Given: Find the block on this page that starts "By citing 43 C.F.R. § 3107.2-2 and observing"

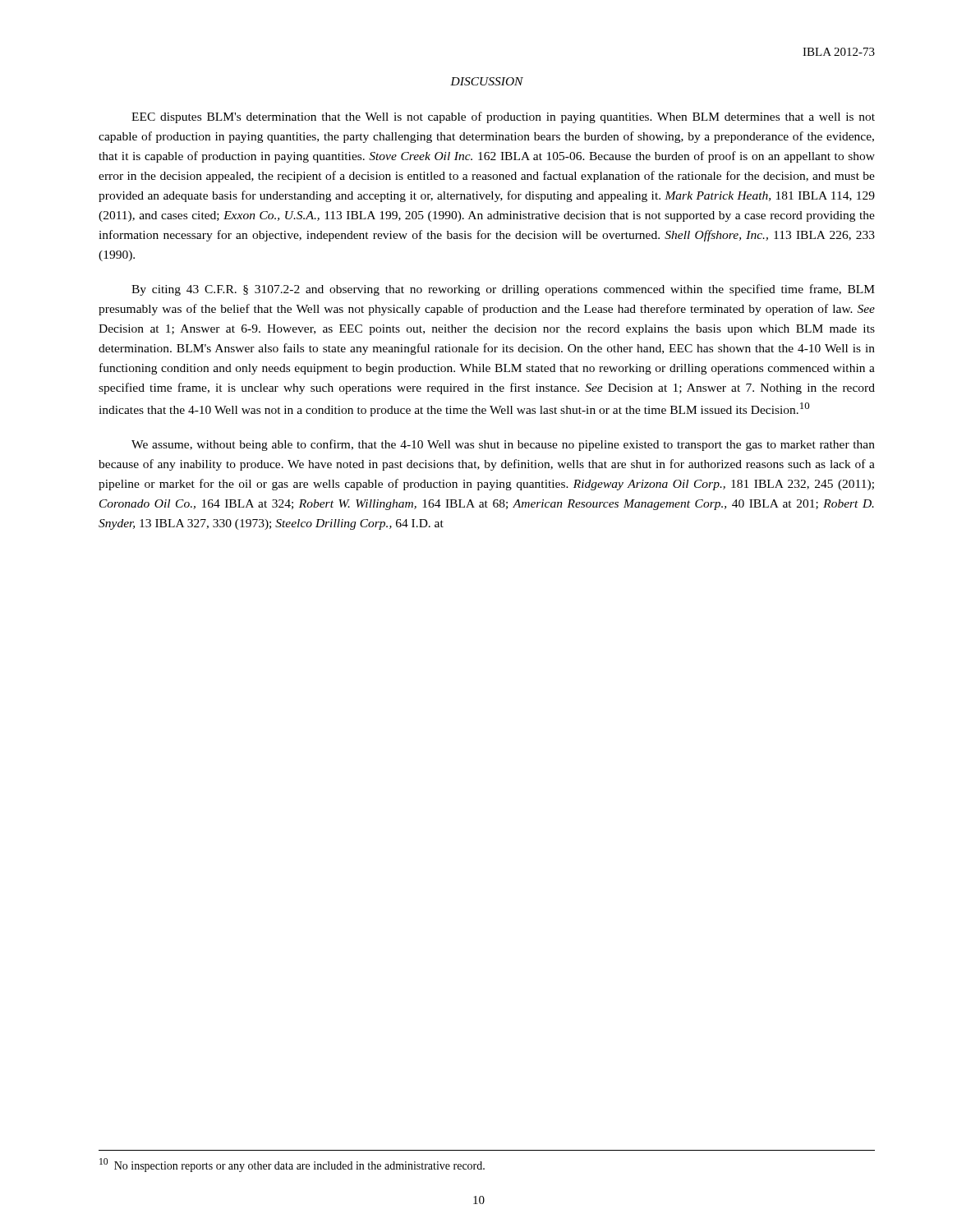Looking at the screenshot, I should (x=487, y=349).
